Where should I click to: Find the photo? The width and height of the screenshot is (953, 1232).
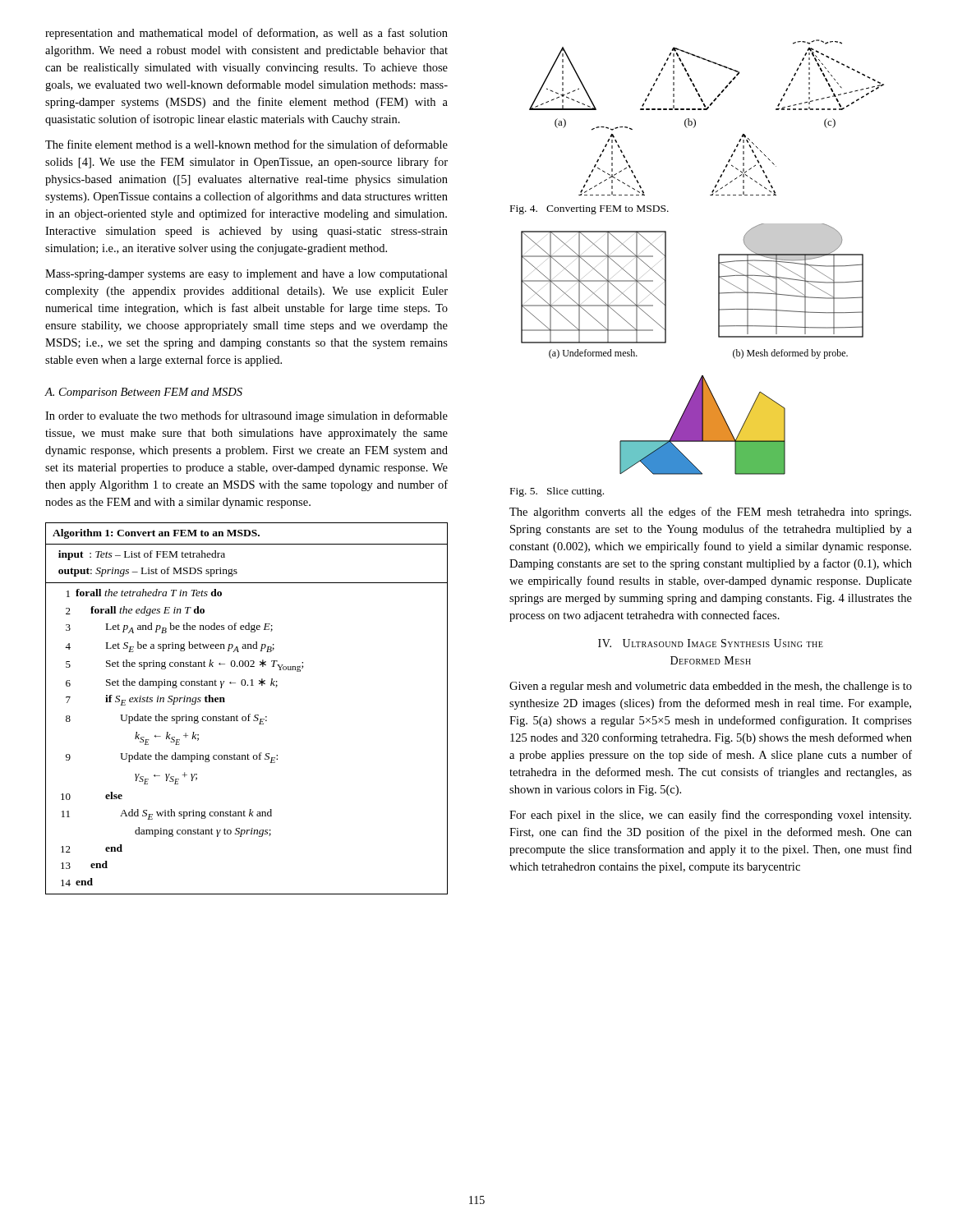click(x=711, y=350)
